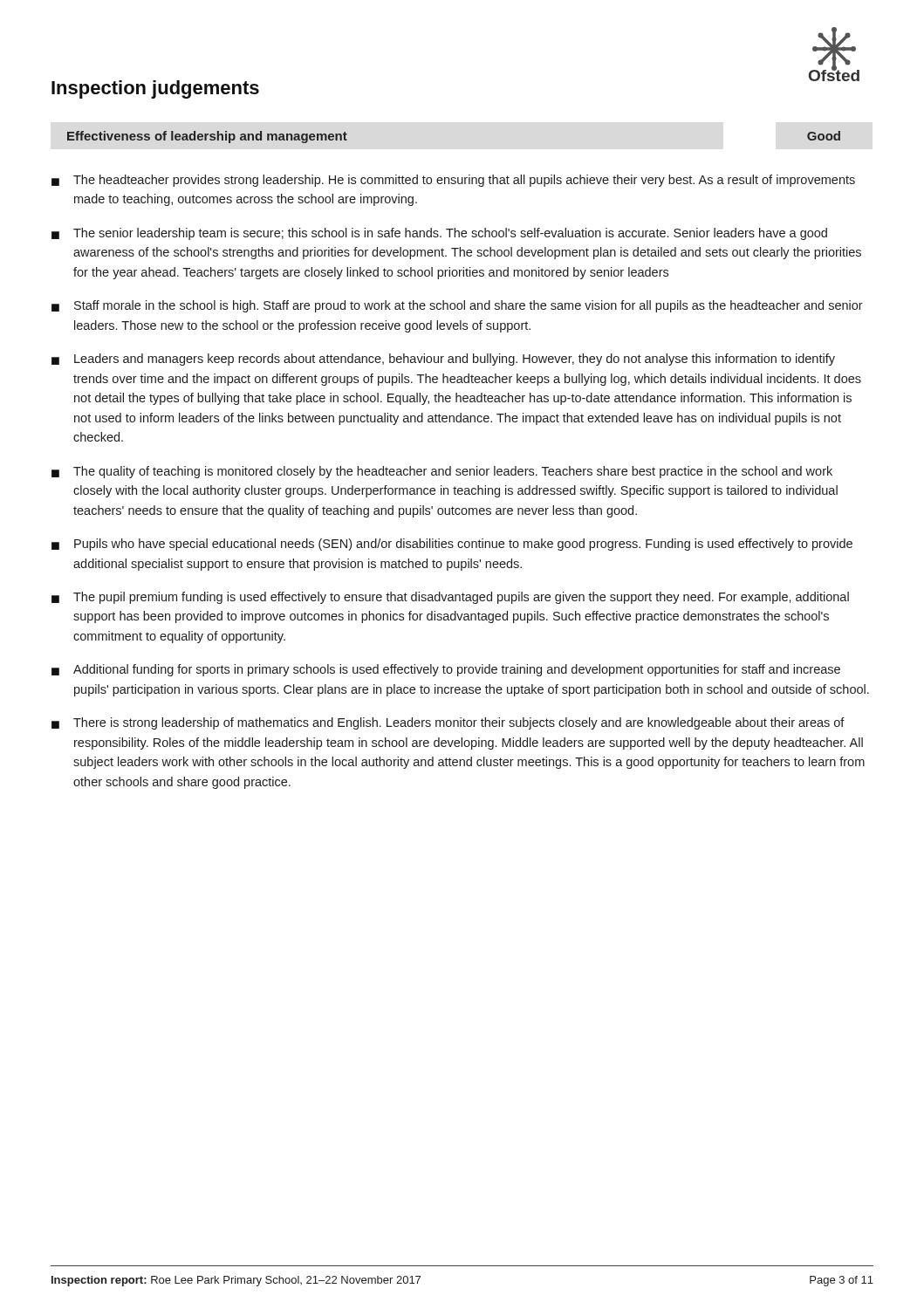Screen dimensions: 1309x924
Task: Point to the block beginning "■ Pupils who"
Action: pyautogui.click(x=462, y=554)
